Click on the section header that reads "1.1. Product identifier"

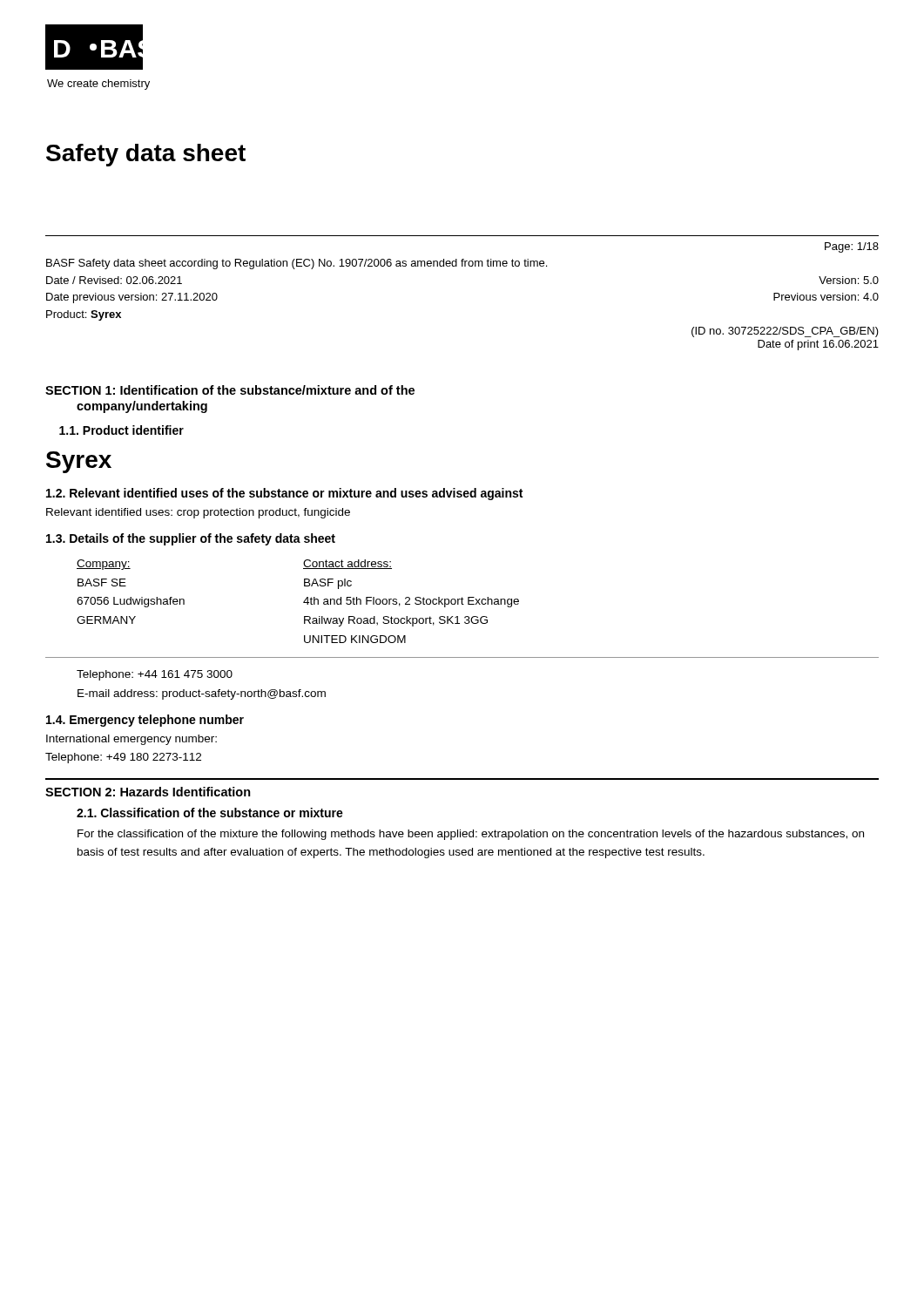pyautogui.click(x=121, y=430)
